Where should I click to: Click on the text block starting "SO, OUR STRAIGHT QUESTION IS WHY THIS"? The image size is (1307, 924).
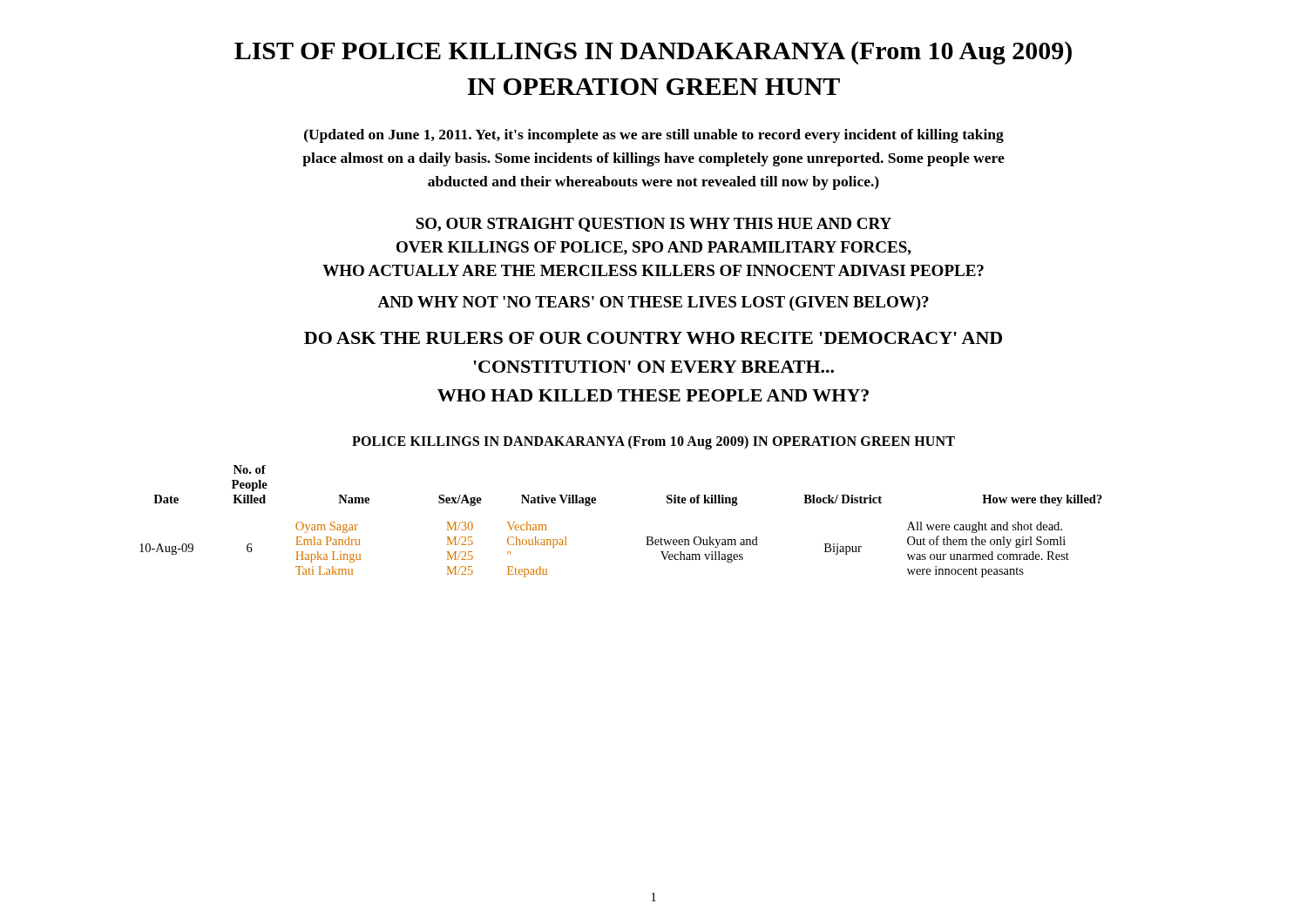coord(654,247)
